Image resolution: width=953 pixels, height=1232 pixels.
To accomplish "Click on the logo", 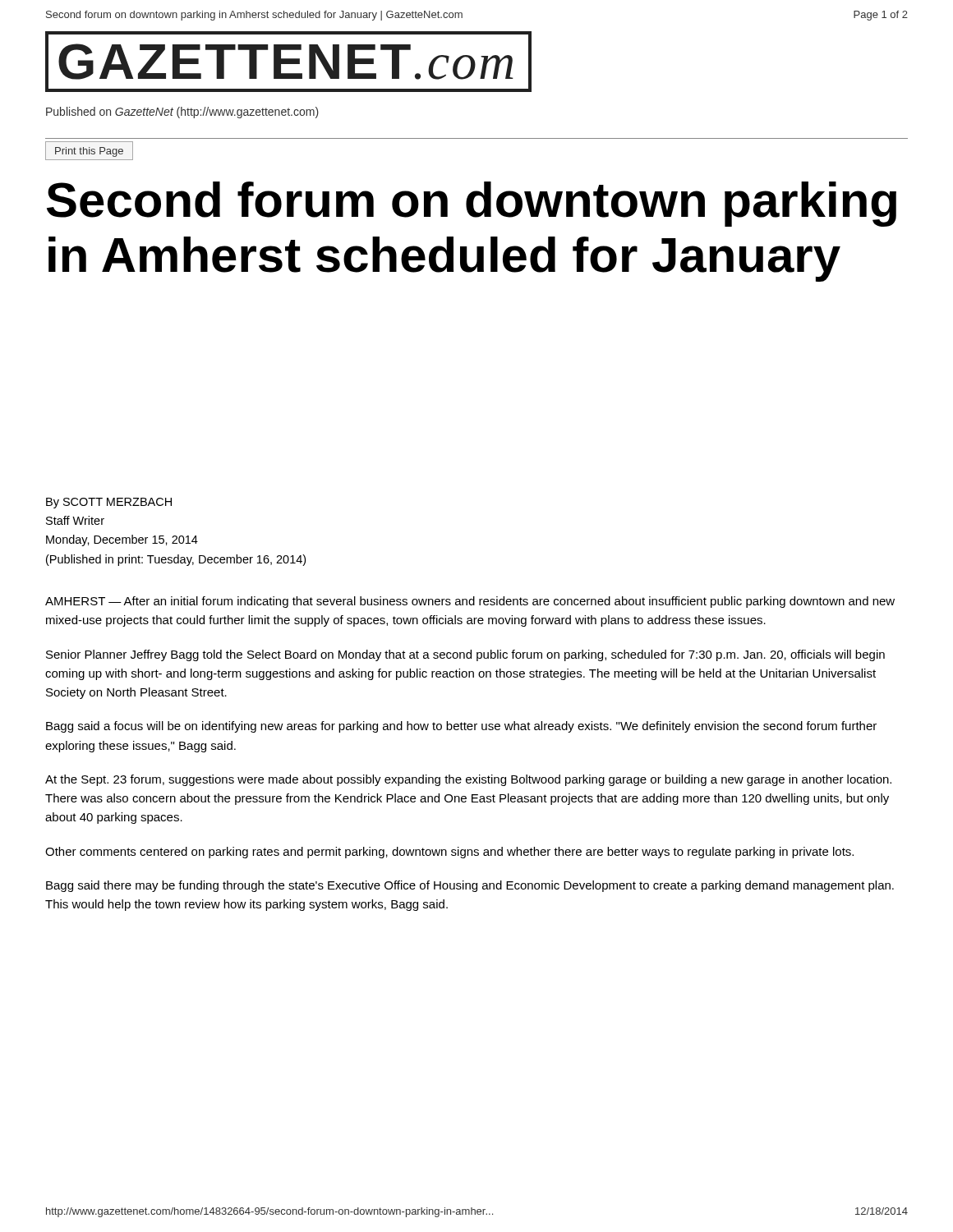I will pyautogui.click(x=288, y=62).
